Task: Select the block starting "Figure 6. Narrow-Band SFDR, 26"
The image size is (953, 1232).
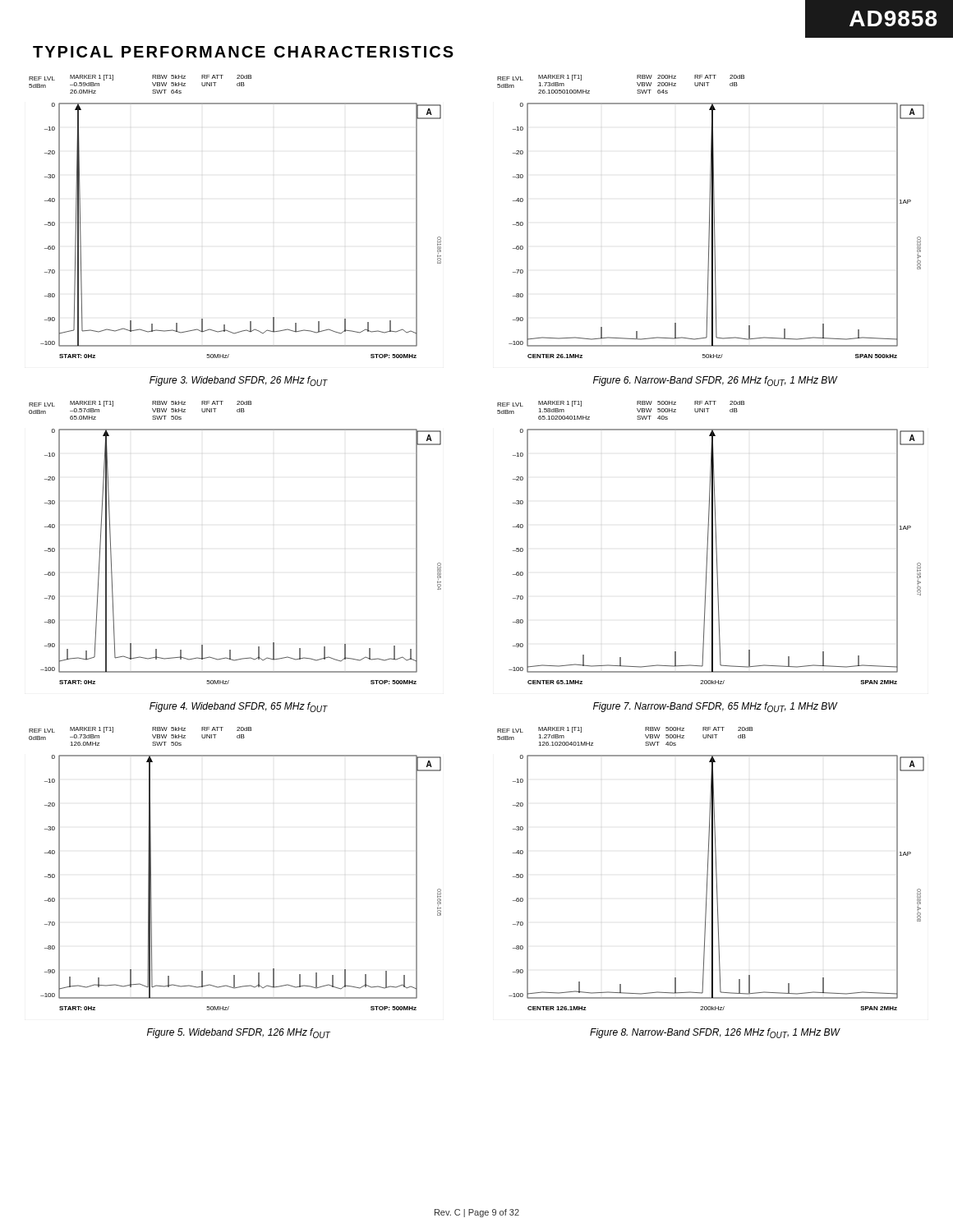Action: point(715,381)
